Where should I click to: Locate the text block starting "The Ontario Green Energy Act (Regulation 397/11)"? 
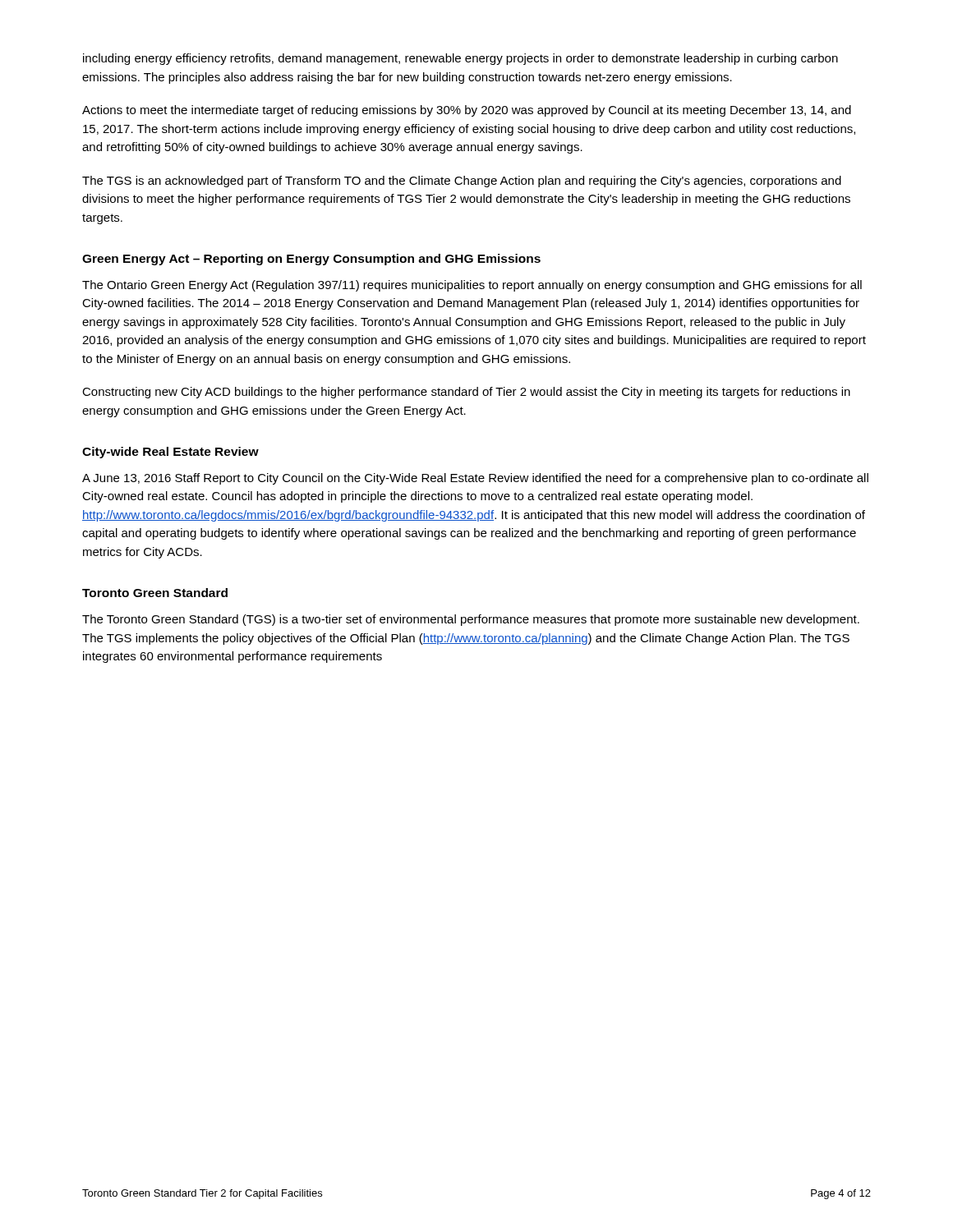[x=474, y=321]
